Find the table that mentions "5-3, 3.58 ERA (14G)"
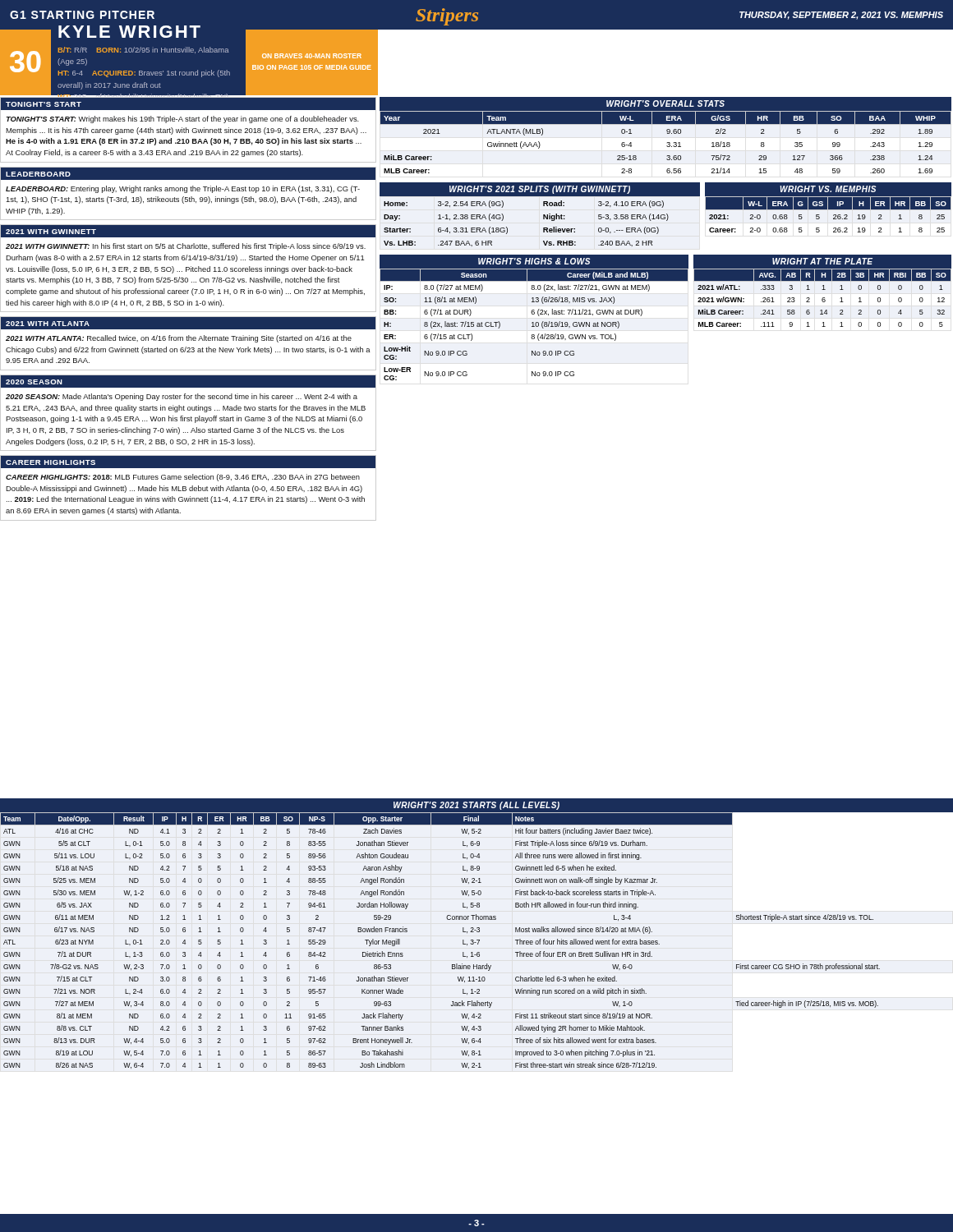The image size is (953, 1232). click(x=540, y=216)
